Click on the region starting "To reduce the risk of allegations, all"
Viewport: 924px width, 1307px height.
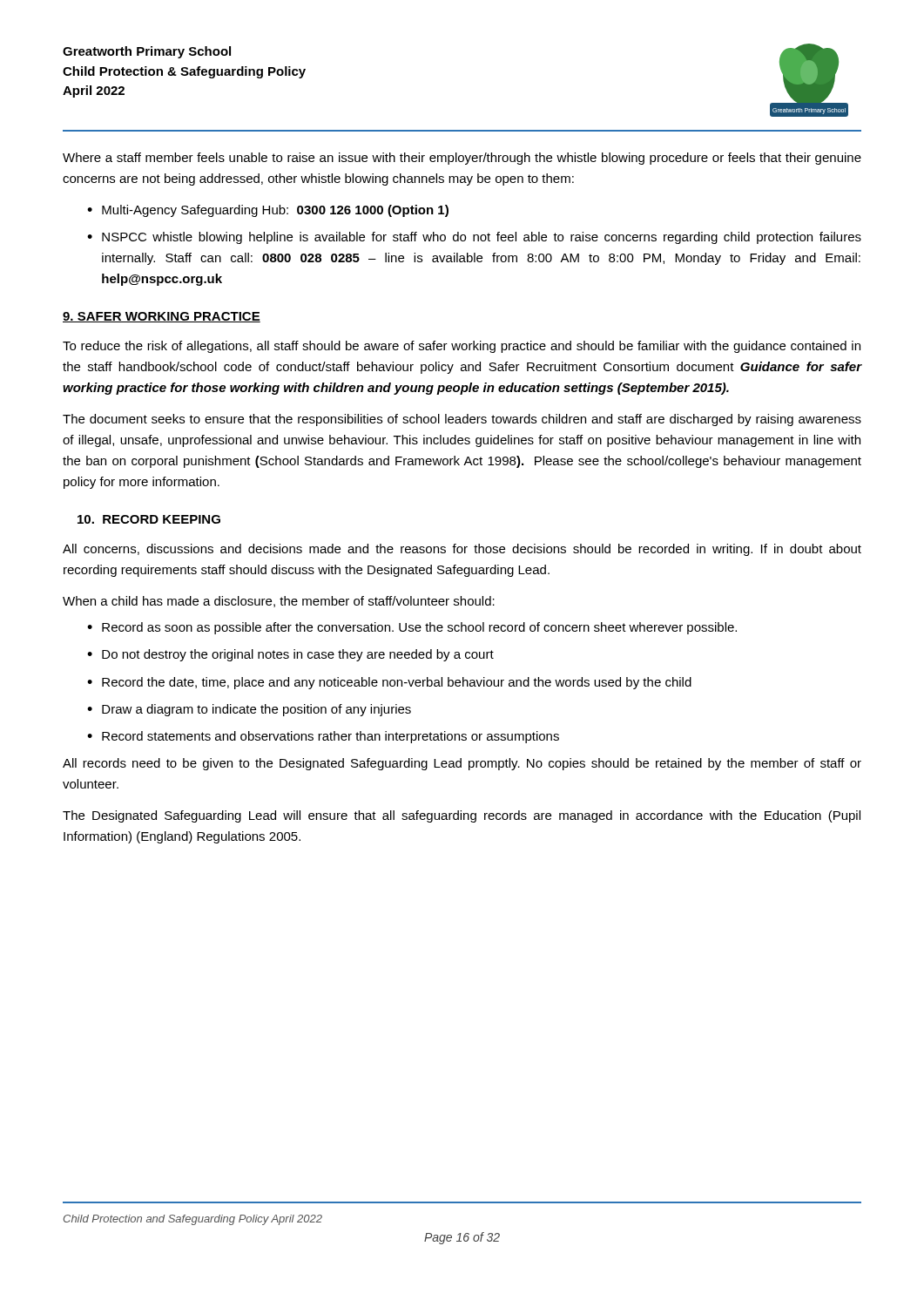tap(462, 367)
